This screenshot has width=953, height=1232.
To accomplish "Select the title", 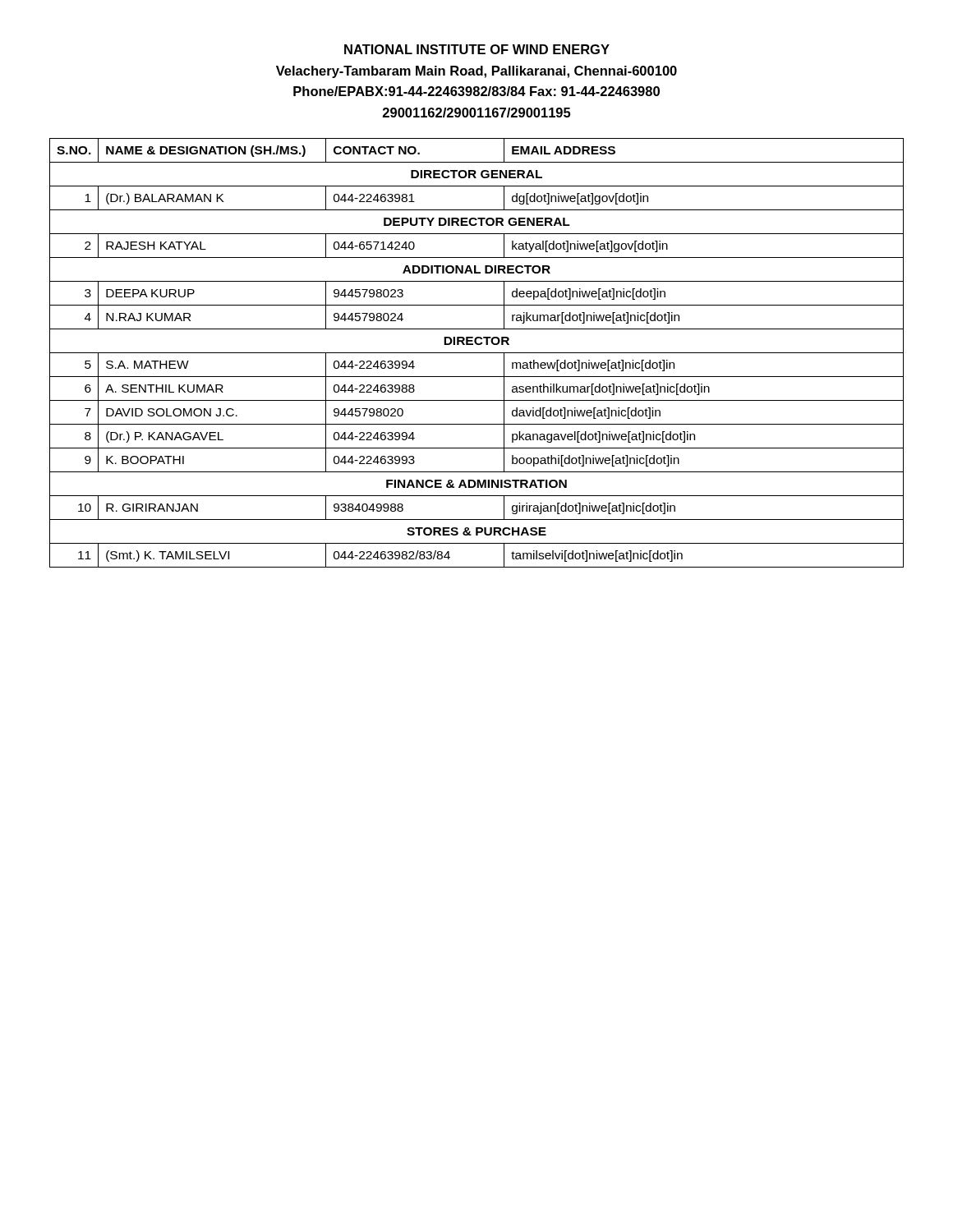I will pos(476,81).
